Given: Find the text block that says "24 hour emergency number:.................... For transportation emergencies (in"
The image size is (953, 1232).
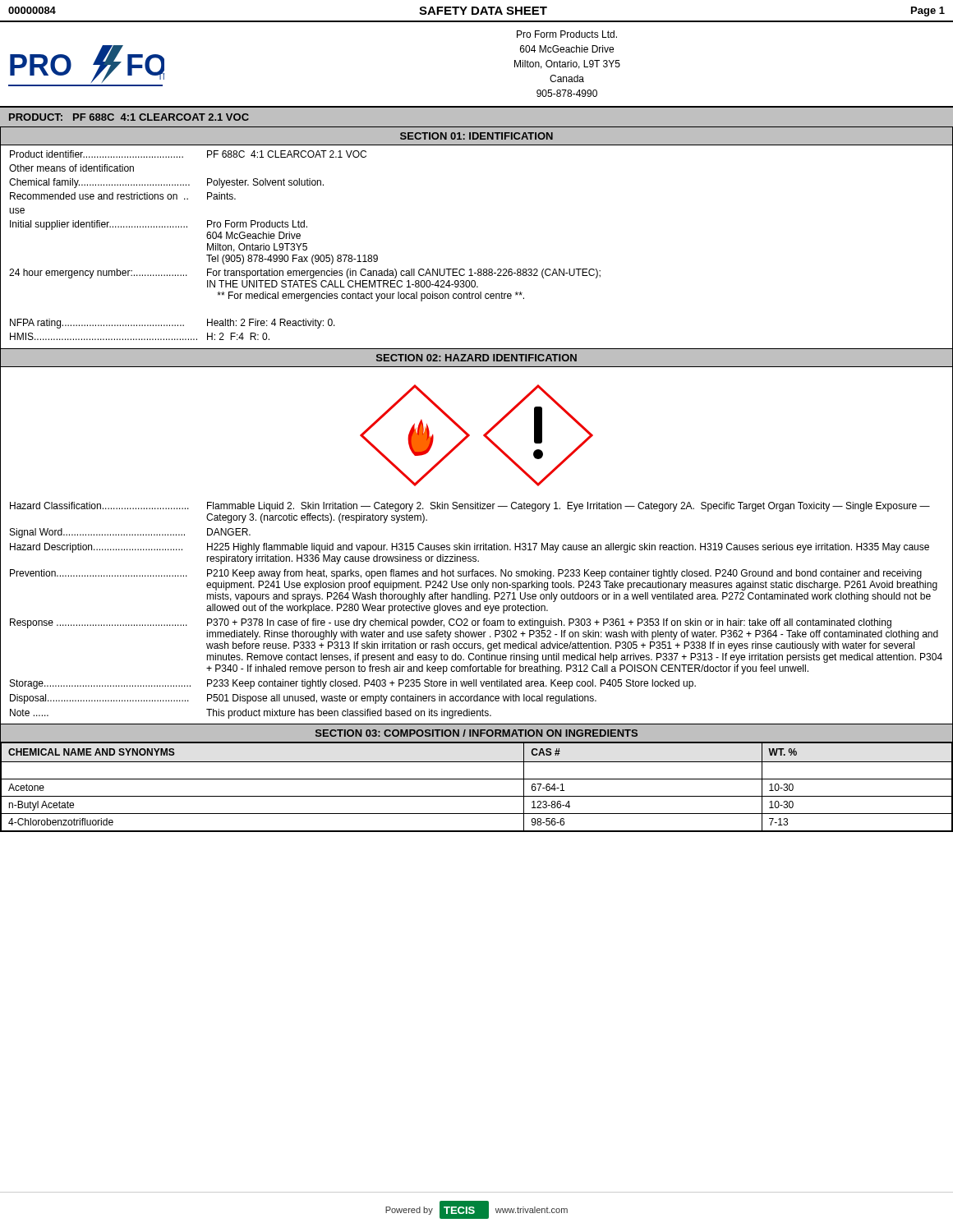Looking at the screenshot, I should [305, 284].
